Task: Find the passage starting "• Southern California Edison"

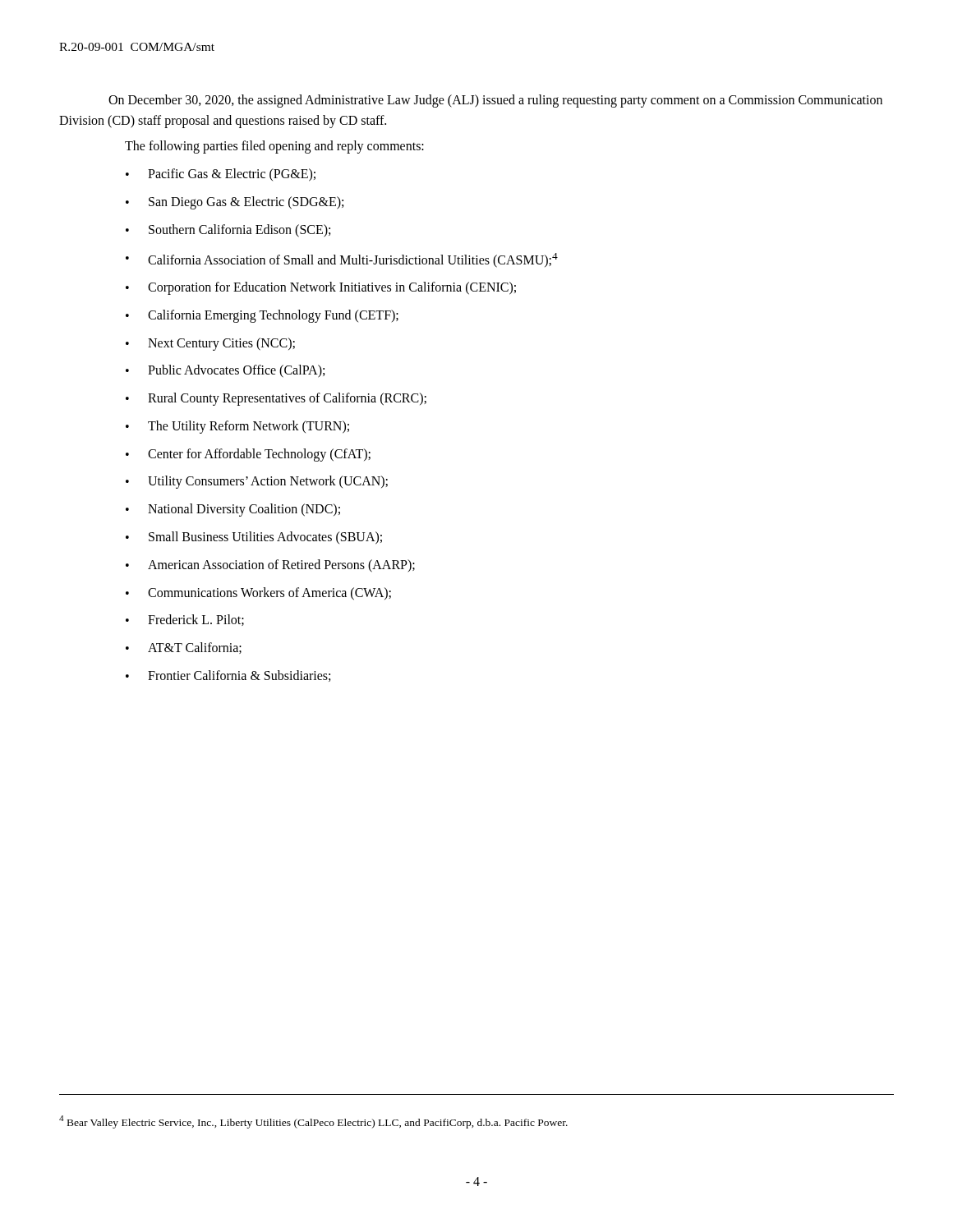Action: point(228,231)
